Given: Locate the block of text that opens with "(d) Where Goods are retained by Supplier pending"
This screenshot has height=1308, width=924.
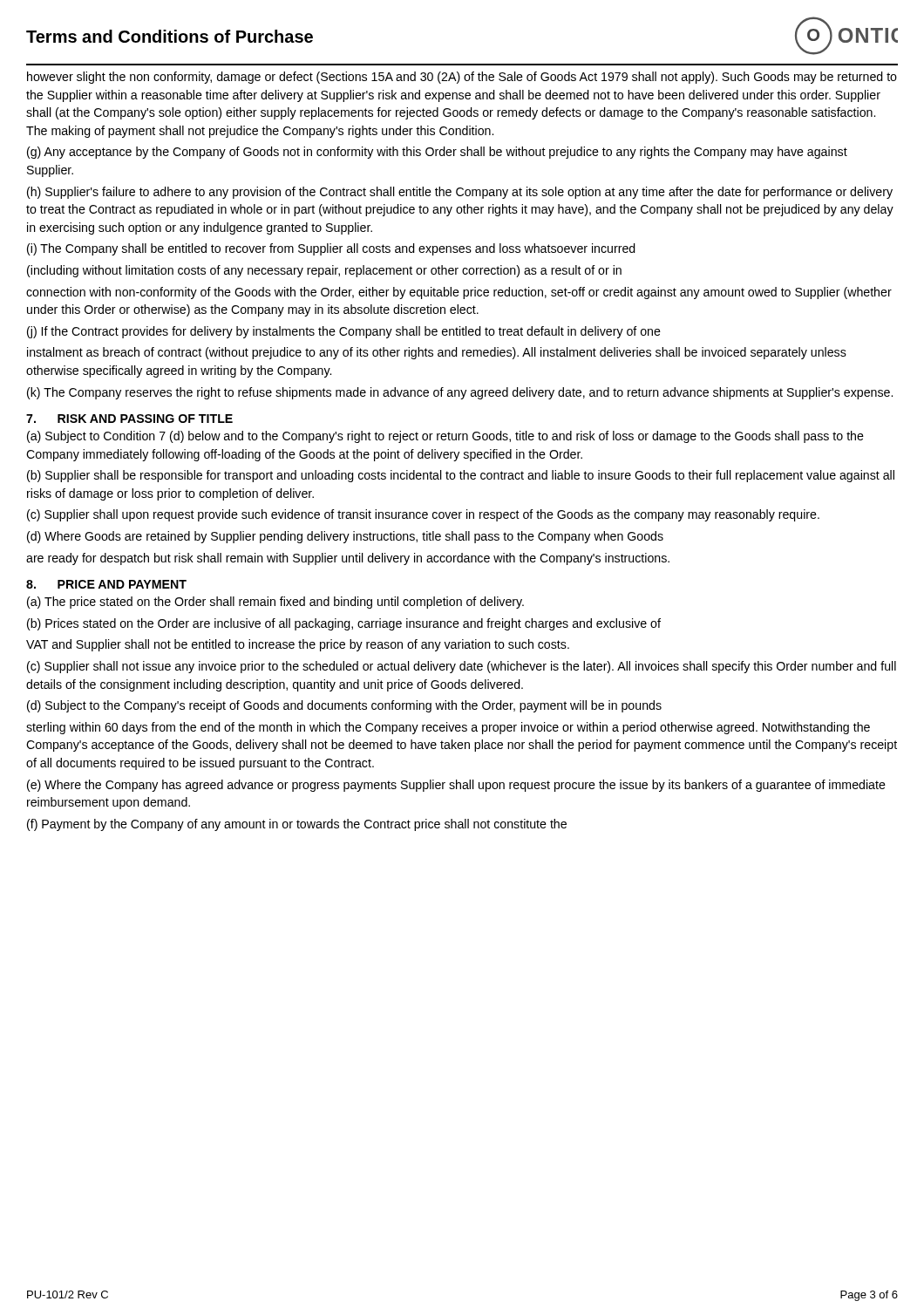Looking at the screenshot, I should pos(462,547).
